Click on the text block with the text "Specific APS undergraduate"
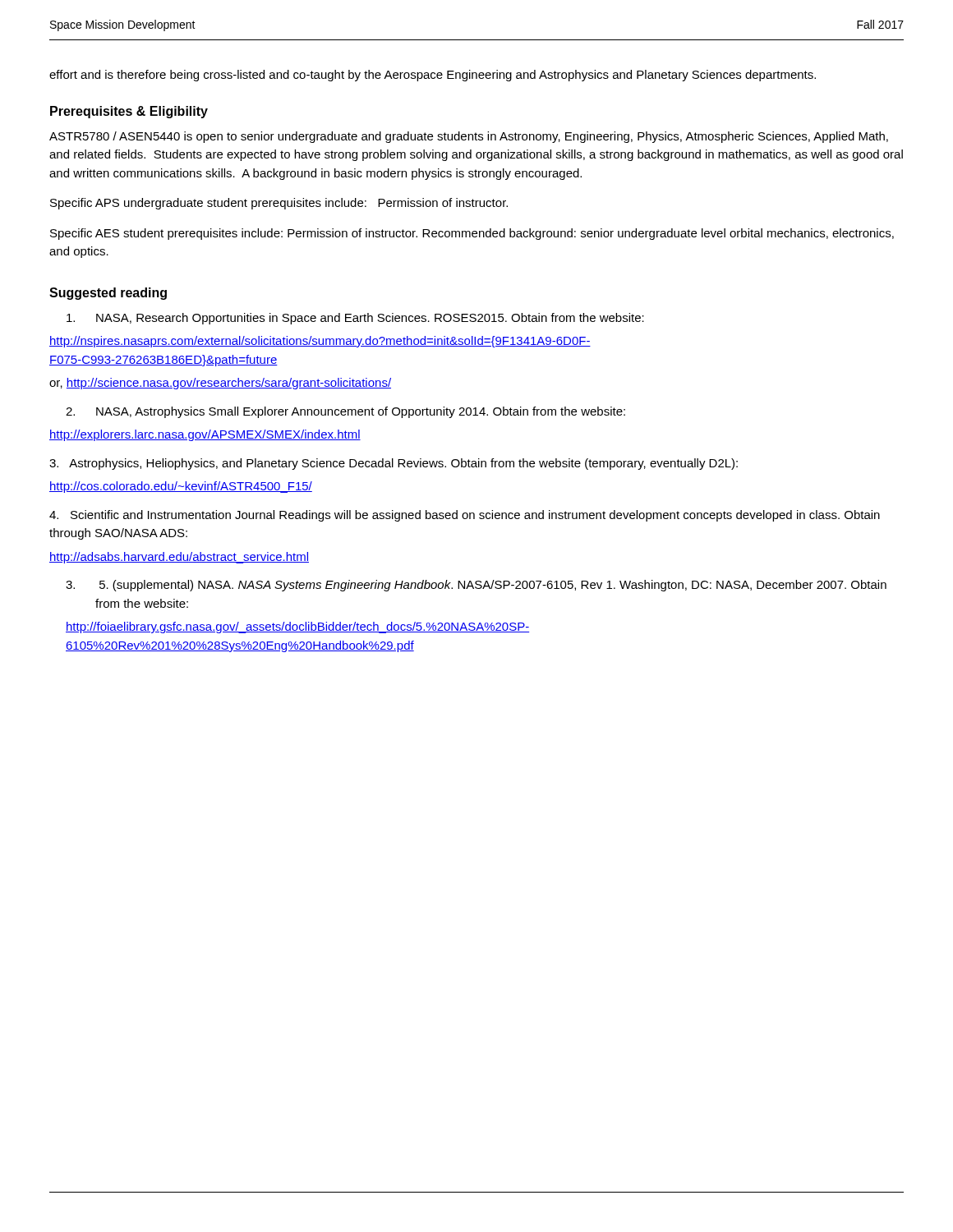953x1232 pixels. [279, 202]
